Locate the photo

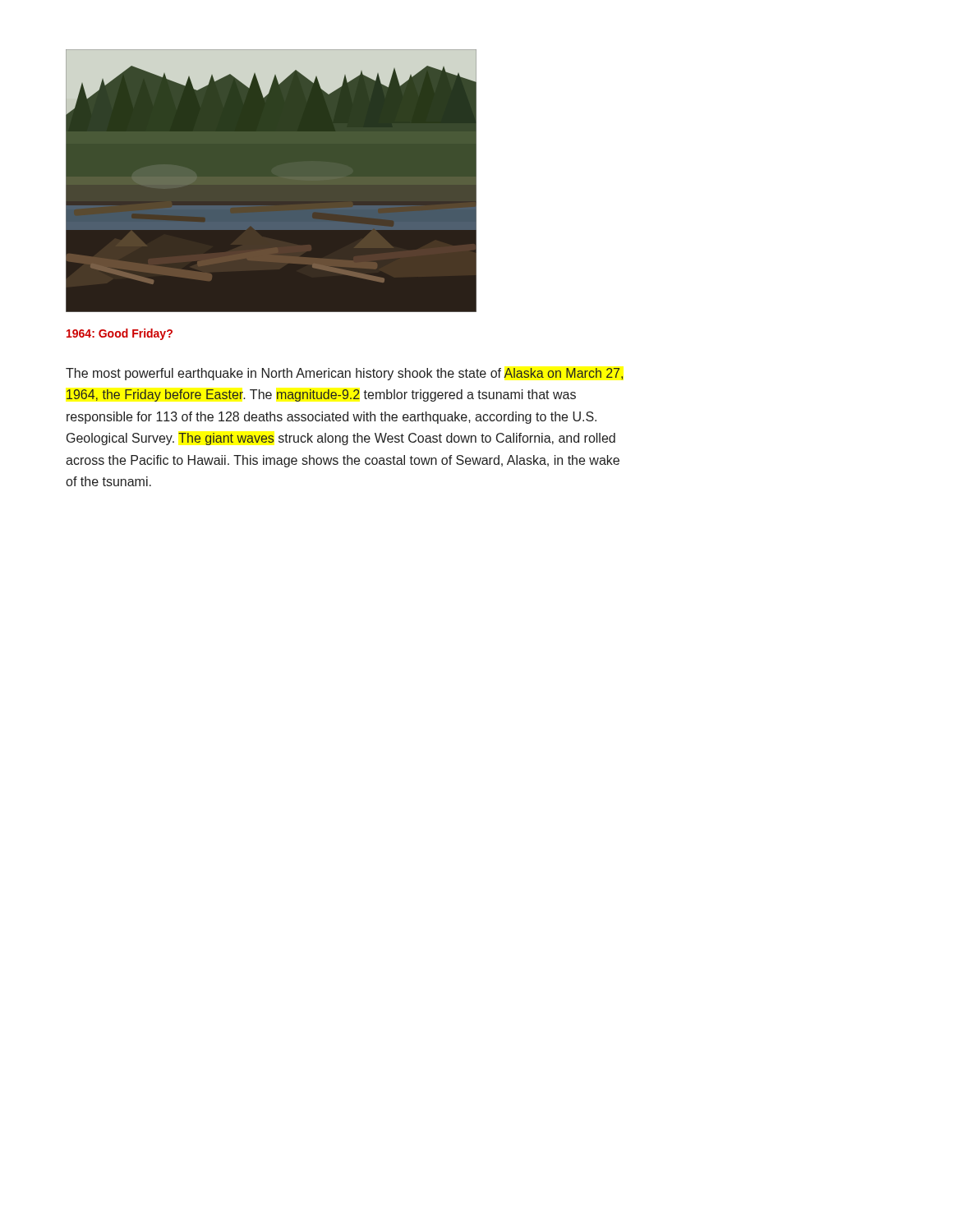point(271,181)
